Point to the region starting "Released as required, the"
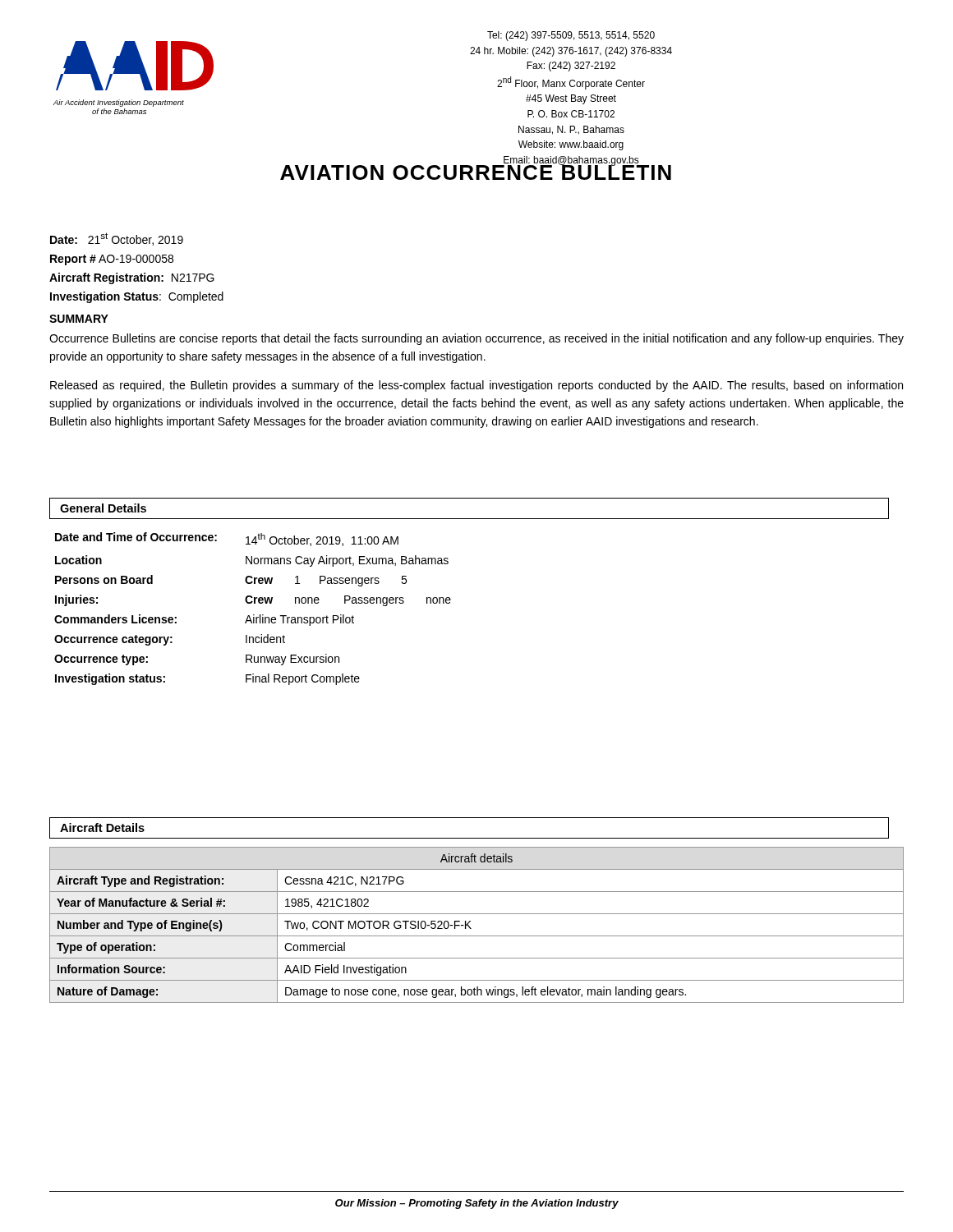953x1232 pixels. click(x=476, y=403)
